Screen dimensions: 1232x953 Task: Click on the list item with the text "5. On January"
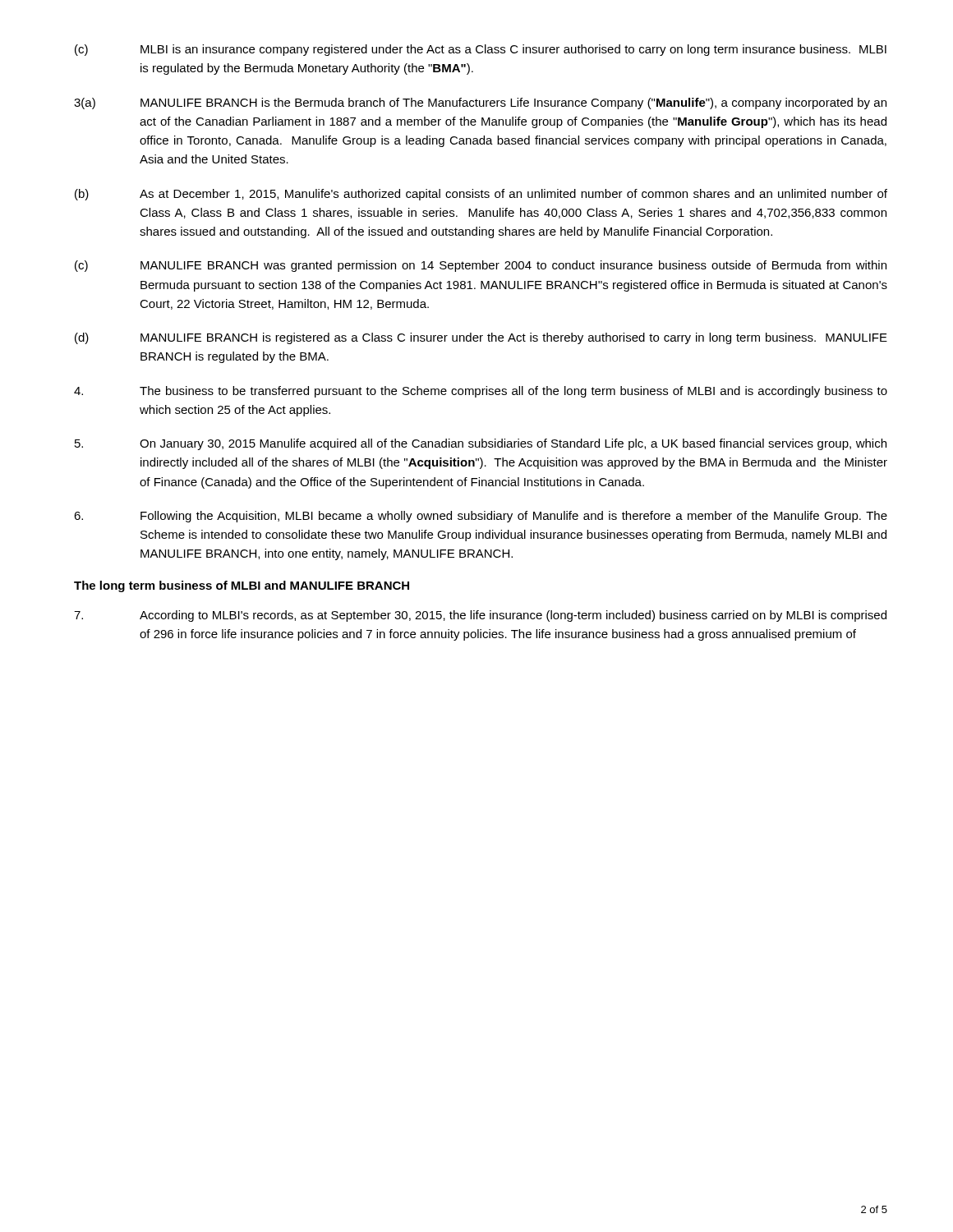pos(481,462)
